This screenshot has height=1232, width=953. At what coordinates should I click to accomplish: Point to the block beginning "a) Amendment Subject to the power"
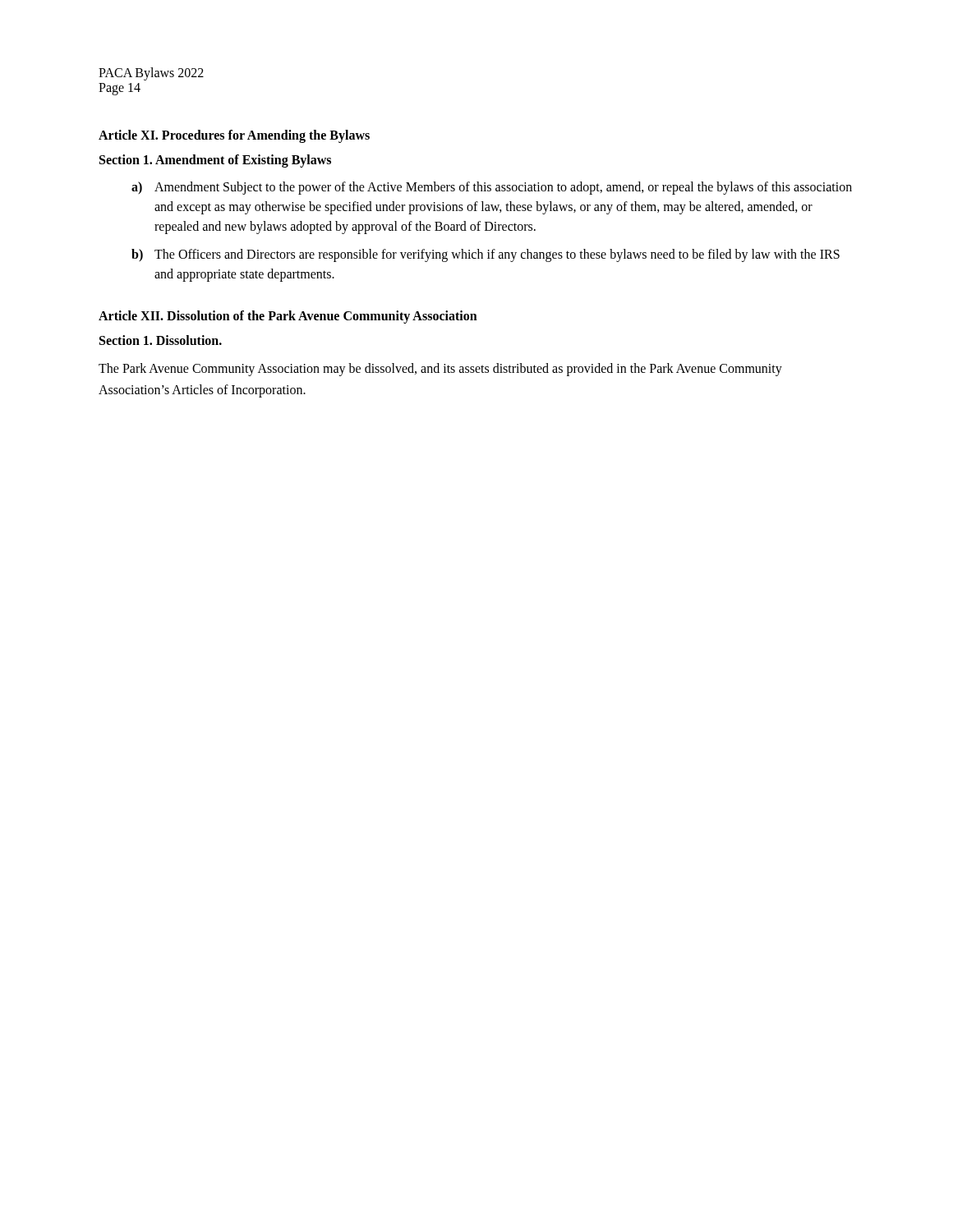[493, 207]
